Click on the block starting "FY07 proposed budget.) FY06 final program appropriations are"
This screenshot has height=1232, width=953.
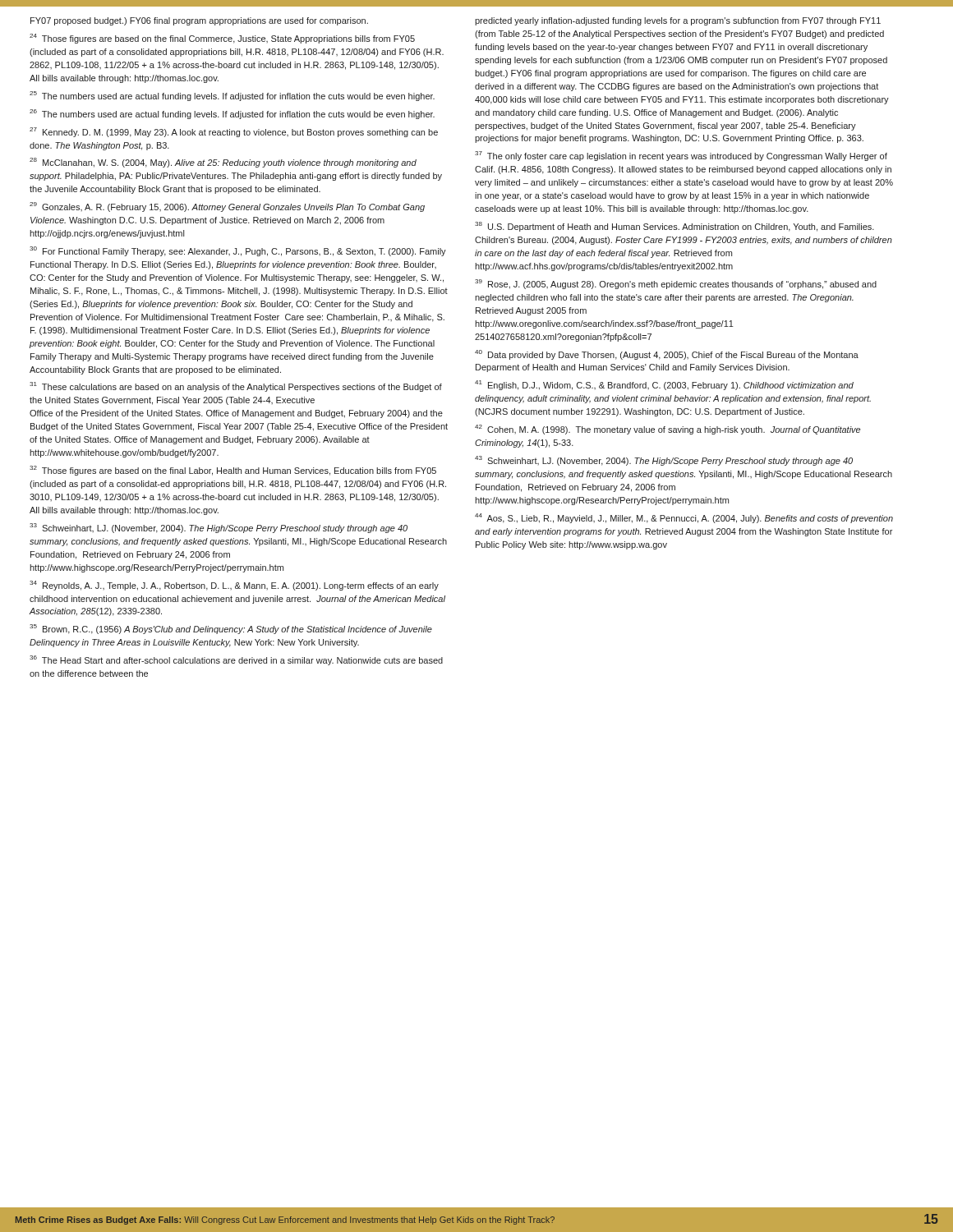(x=199, y=21)
